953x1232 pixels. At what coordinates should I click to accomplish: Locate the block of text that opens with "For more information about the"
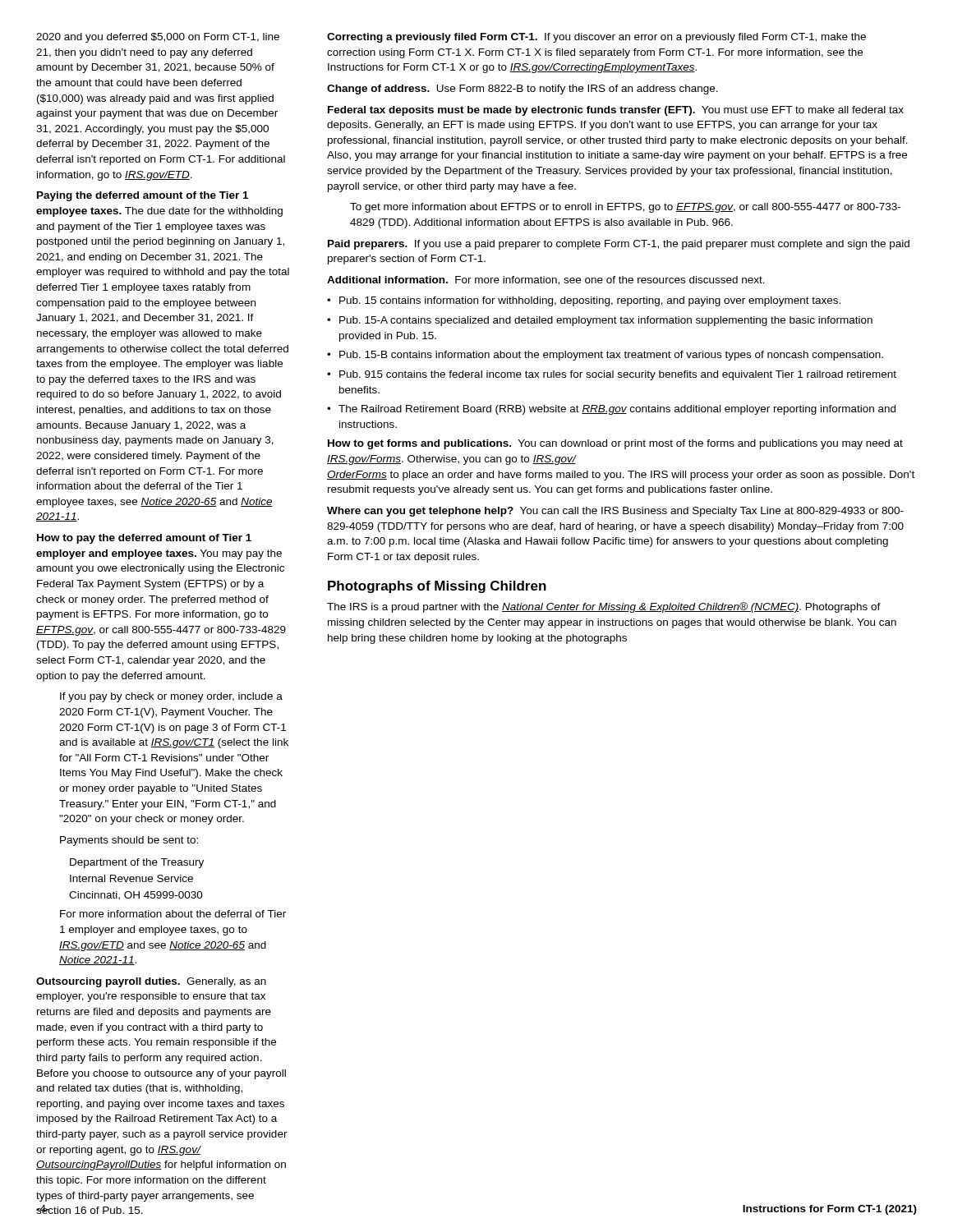[173, 937]
